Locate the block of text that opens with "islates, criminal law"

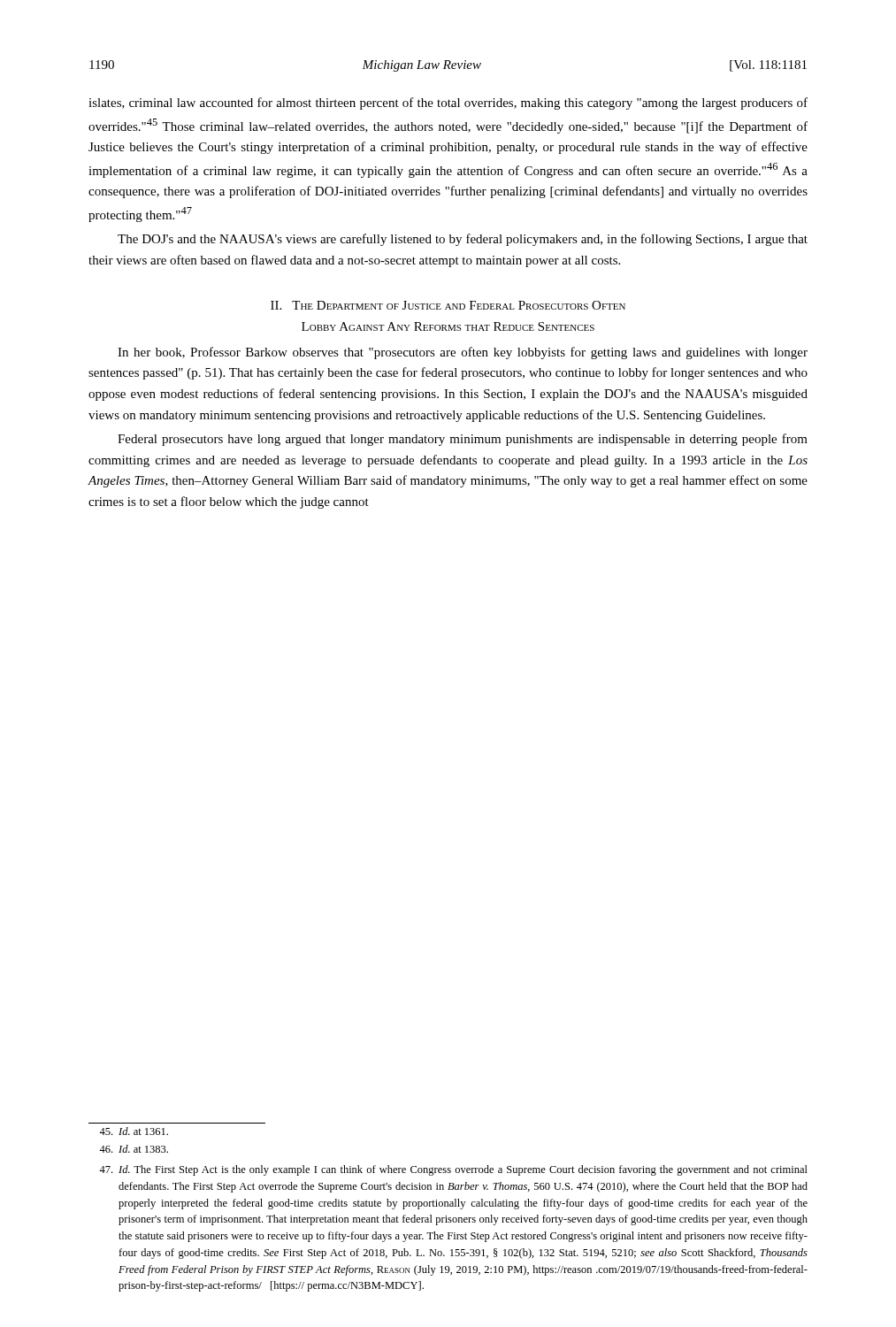point(448,159)
